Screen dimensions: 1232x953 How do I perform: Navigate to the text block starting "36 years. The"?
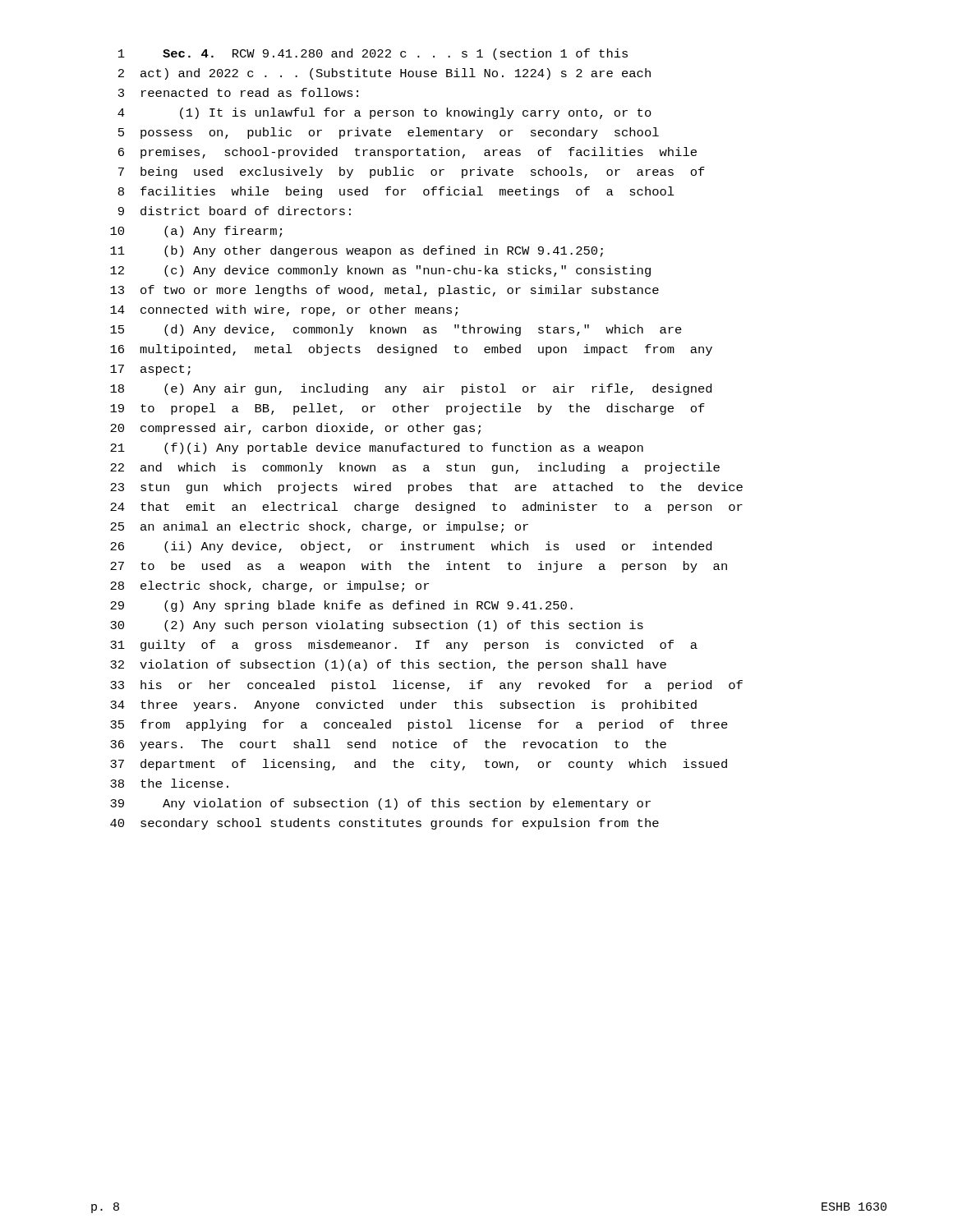(489, 745)
